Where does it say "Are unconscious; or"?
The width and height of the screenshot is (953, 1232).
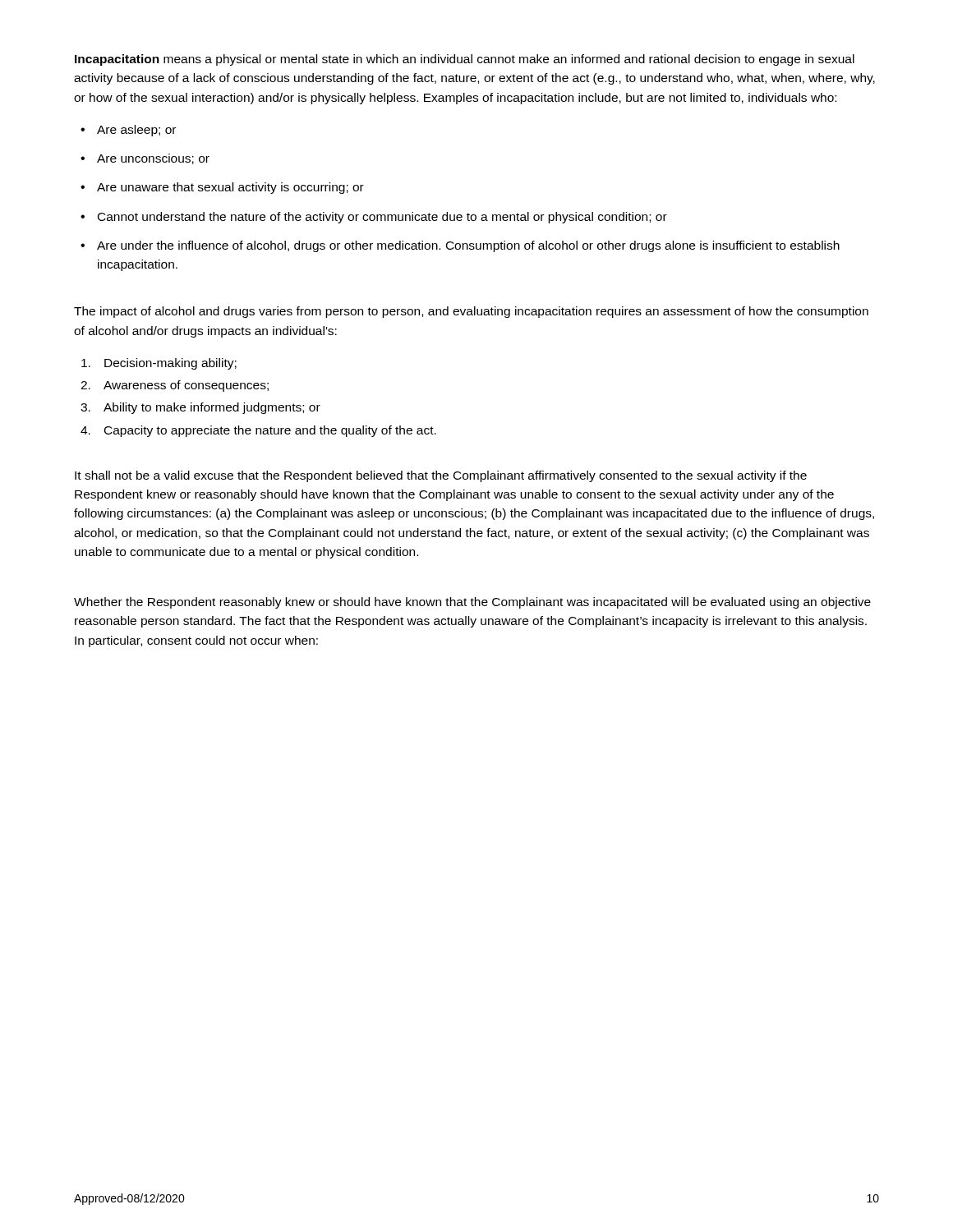point(153,158)
